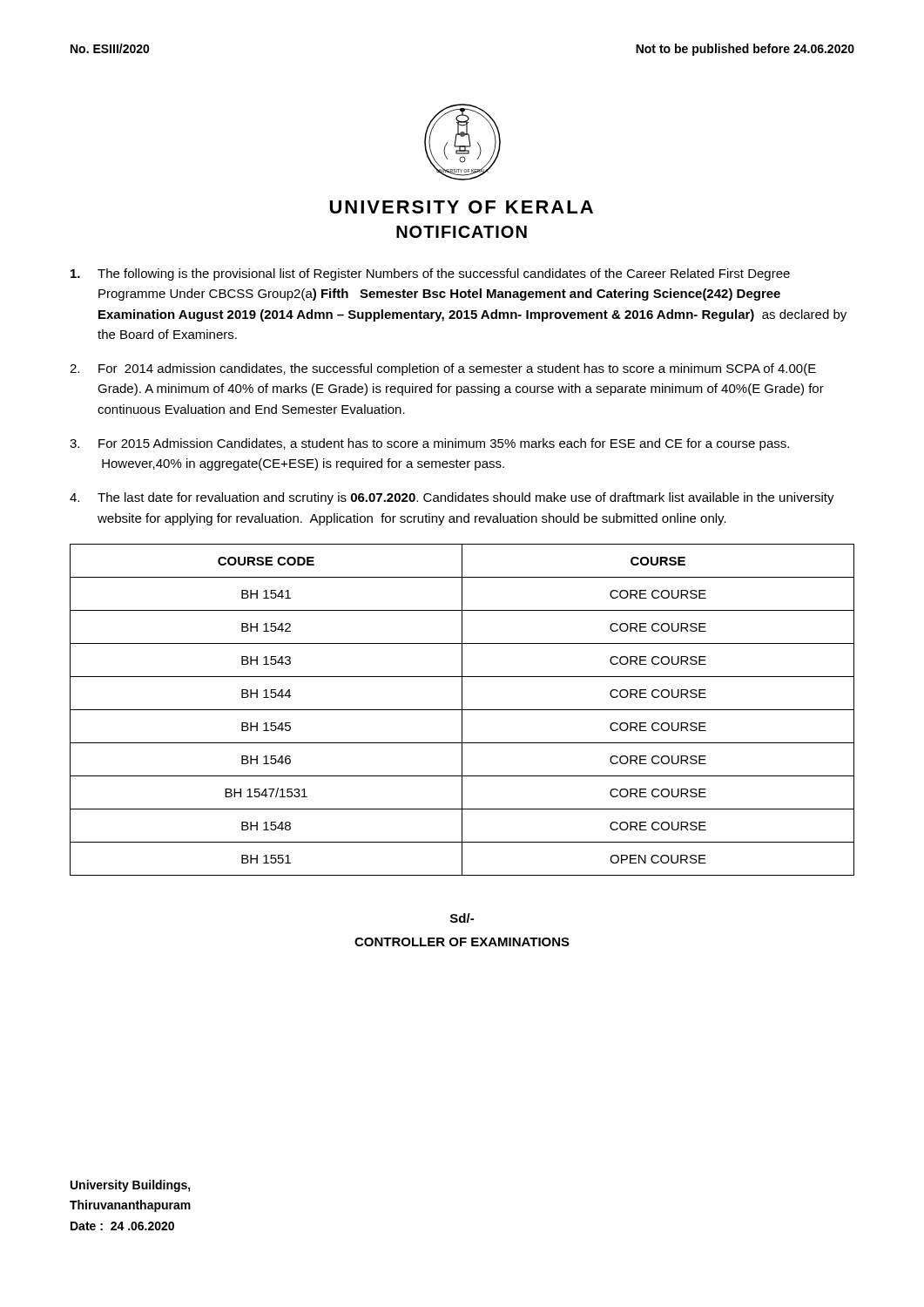924x1307 pixels.
Task: Point to the element starting "2. For 2014 admission candidates, the"
Action: pos(462,389)
